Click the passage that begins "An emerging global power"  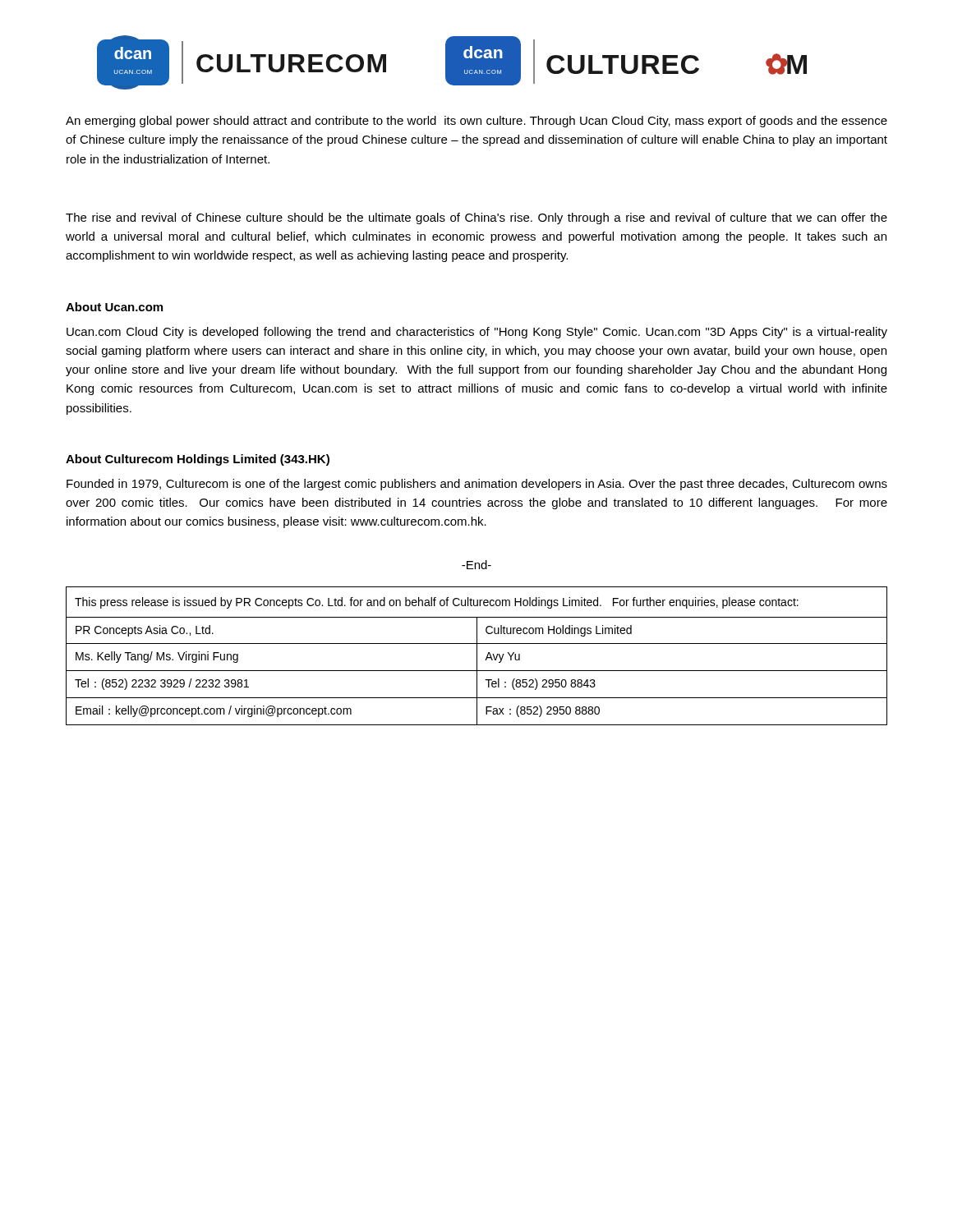pos(476,139)
